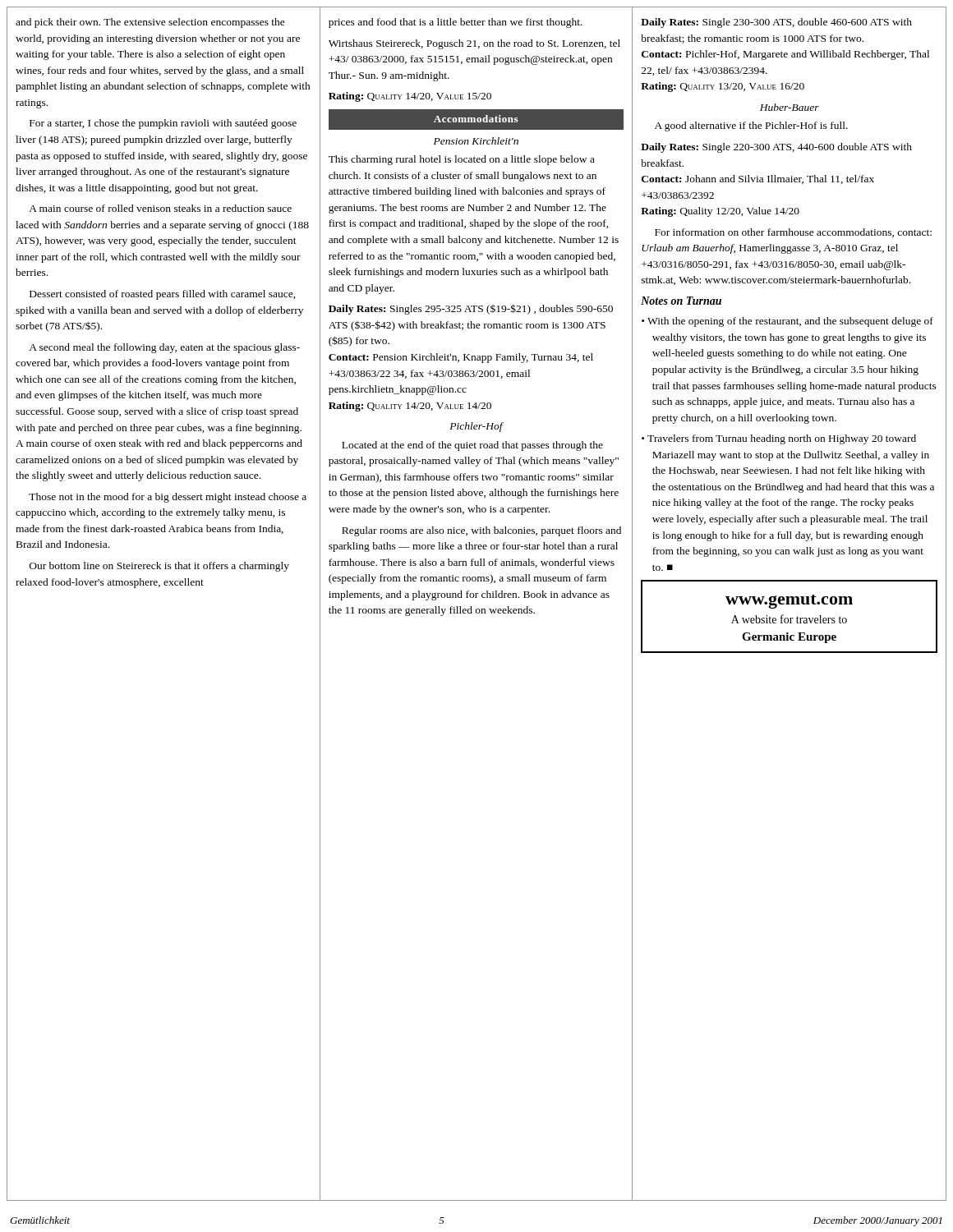Select the passage starting "• With the opening of the"
This screenshot has width=953, height=1232.
tap(789, 444)
